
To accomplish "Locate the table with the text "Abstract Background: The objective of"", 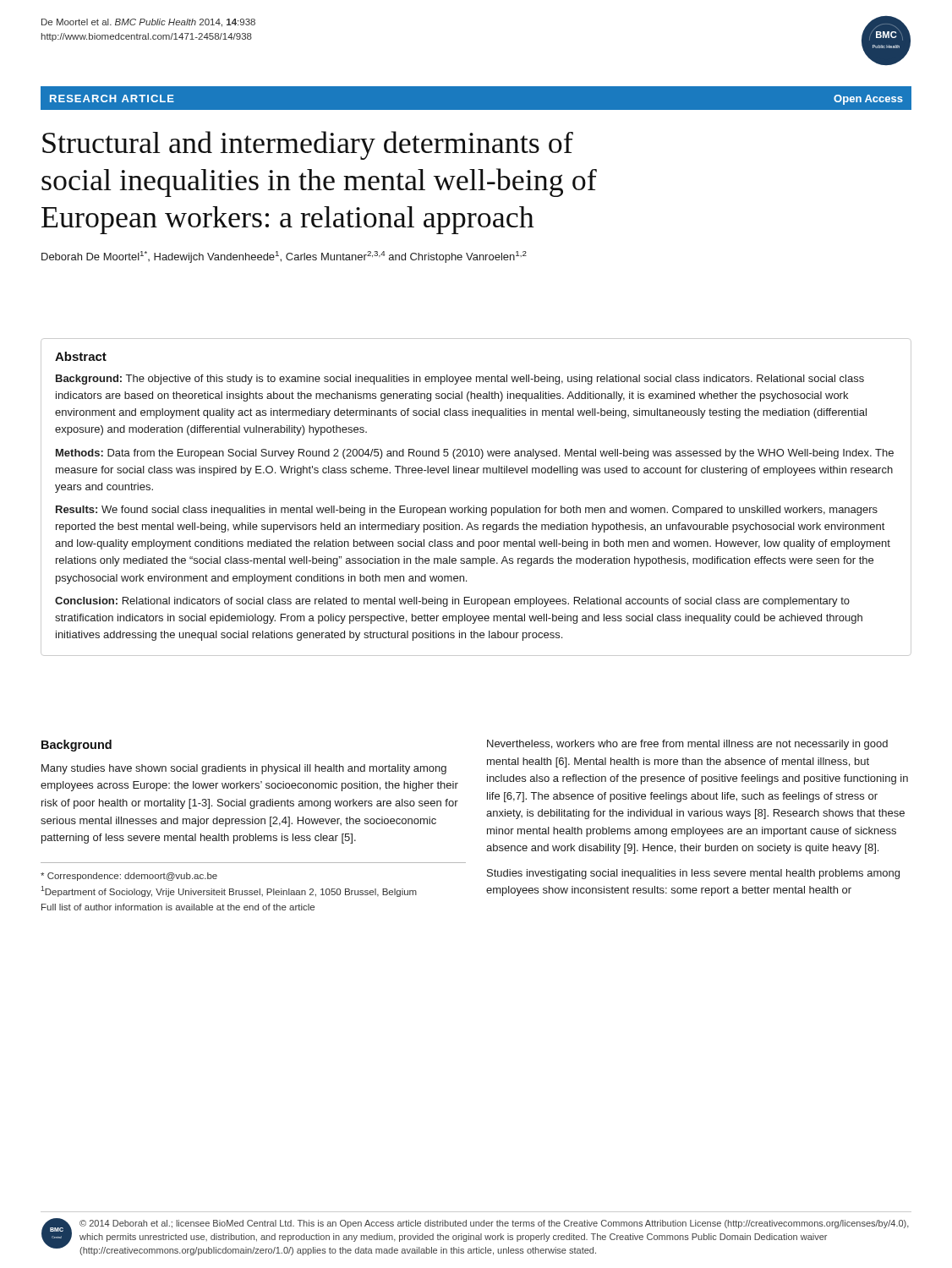I will [x=476, y=497].
